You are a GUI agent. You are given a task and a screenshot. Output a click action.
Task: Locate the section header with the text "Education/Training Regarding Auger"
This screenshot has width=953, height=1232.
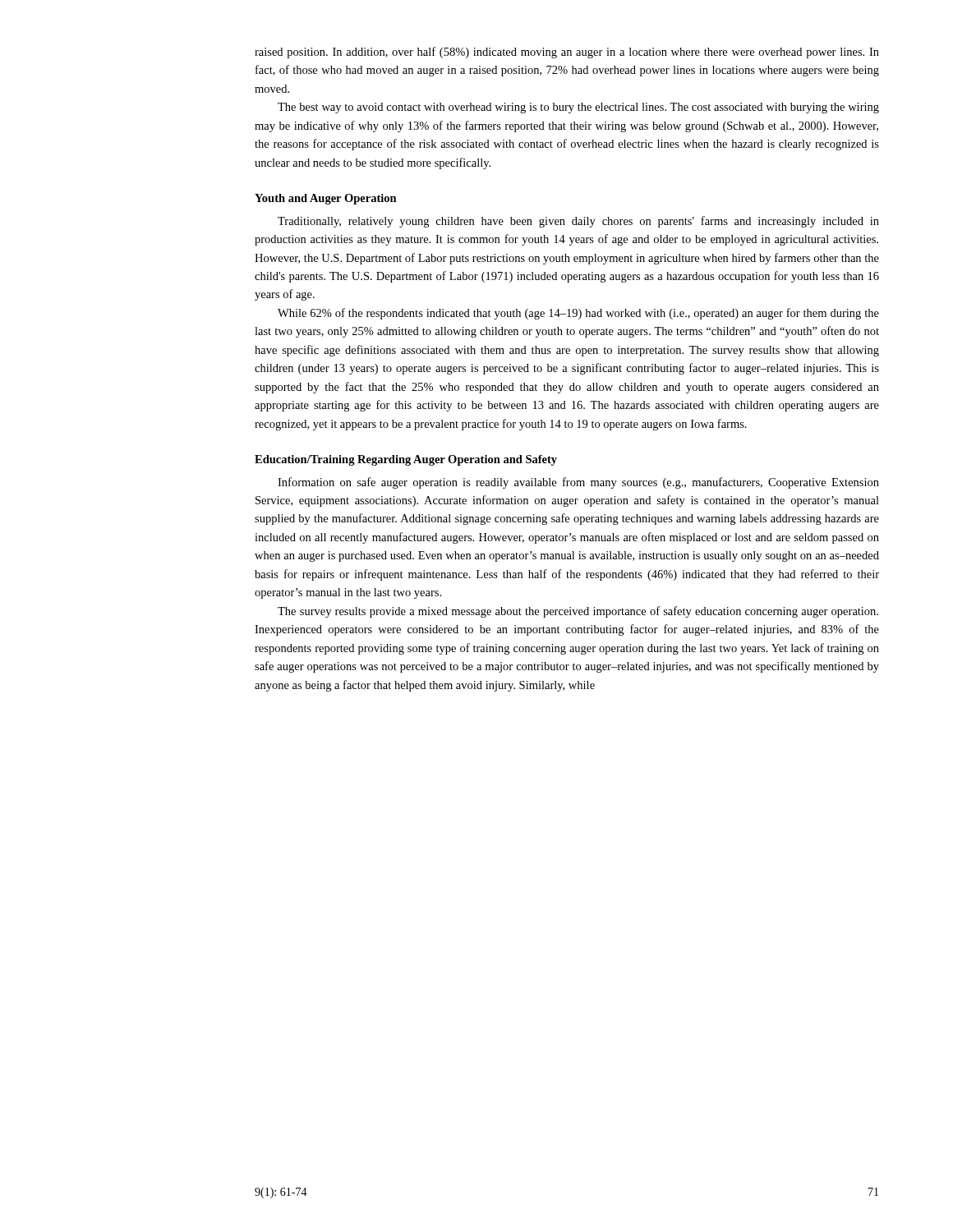coord(406,459)
